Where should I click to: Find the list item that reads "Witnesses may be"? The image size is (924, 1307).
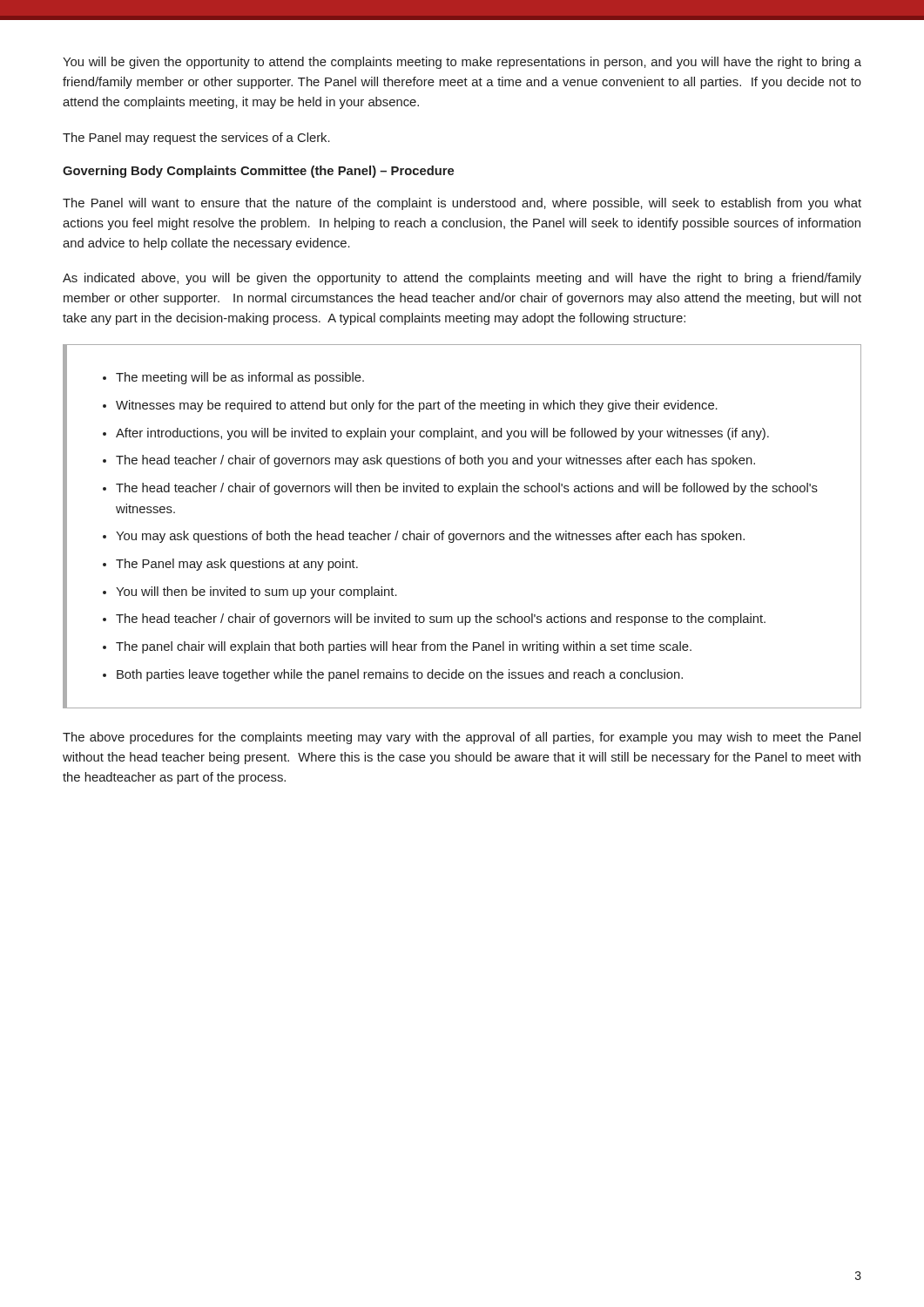click(417, 405)
